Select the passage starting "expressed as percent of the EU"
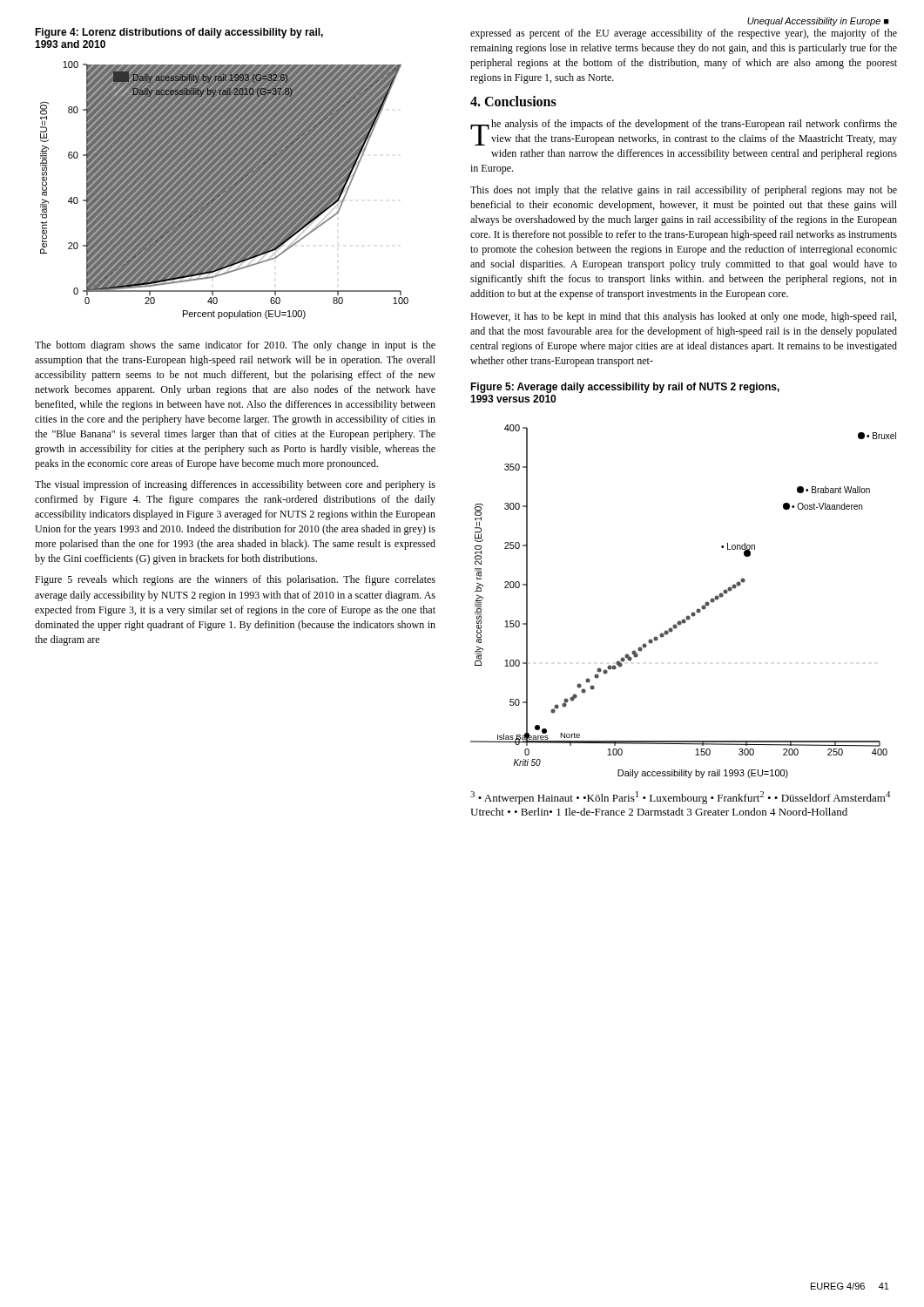924x1307 pixels. point(684,55)
